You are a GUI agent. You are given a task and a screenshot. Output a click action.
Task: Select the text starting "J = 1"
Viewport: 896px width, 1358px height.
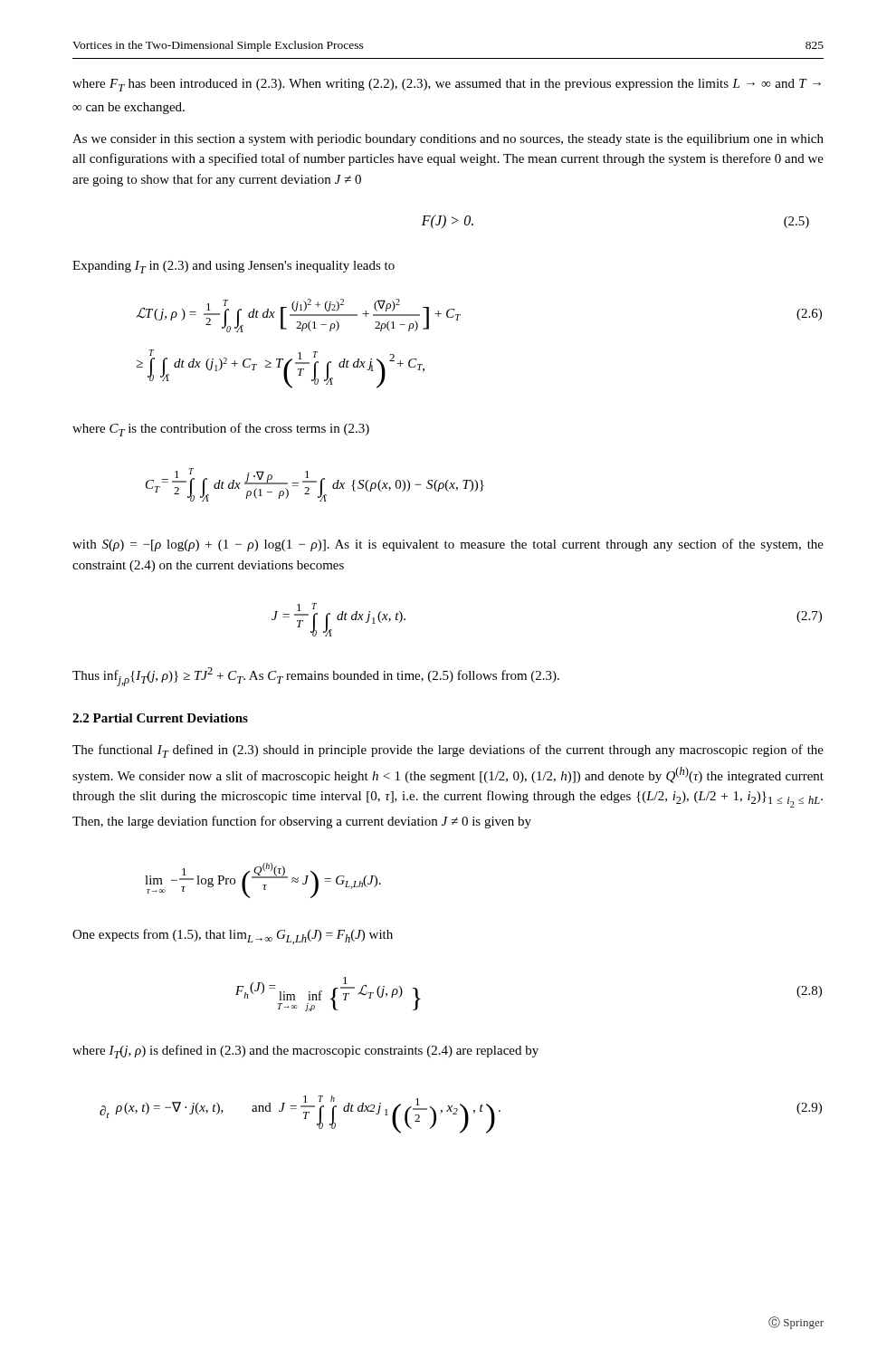327,620
